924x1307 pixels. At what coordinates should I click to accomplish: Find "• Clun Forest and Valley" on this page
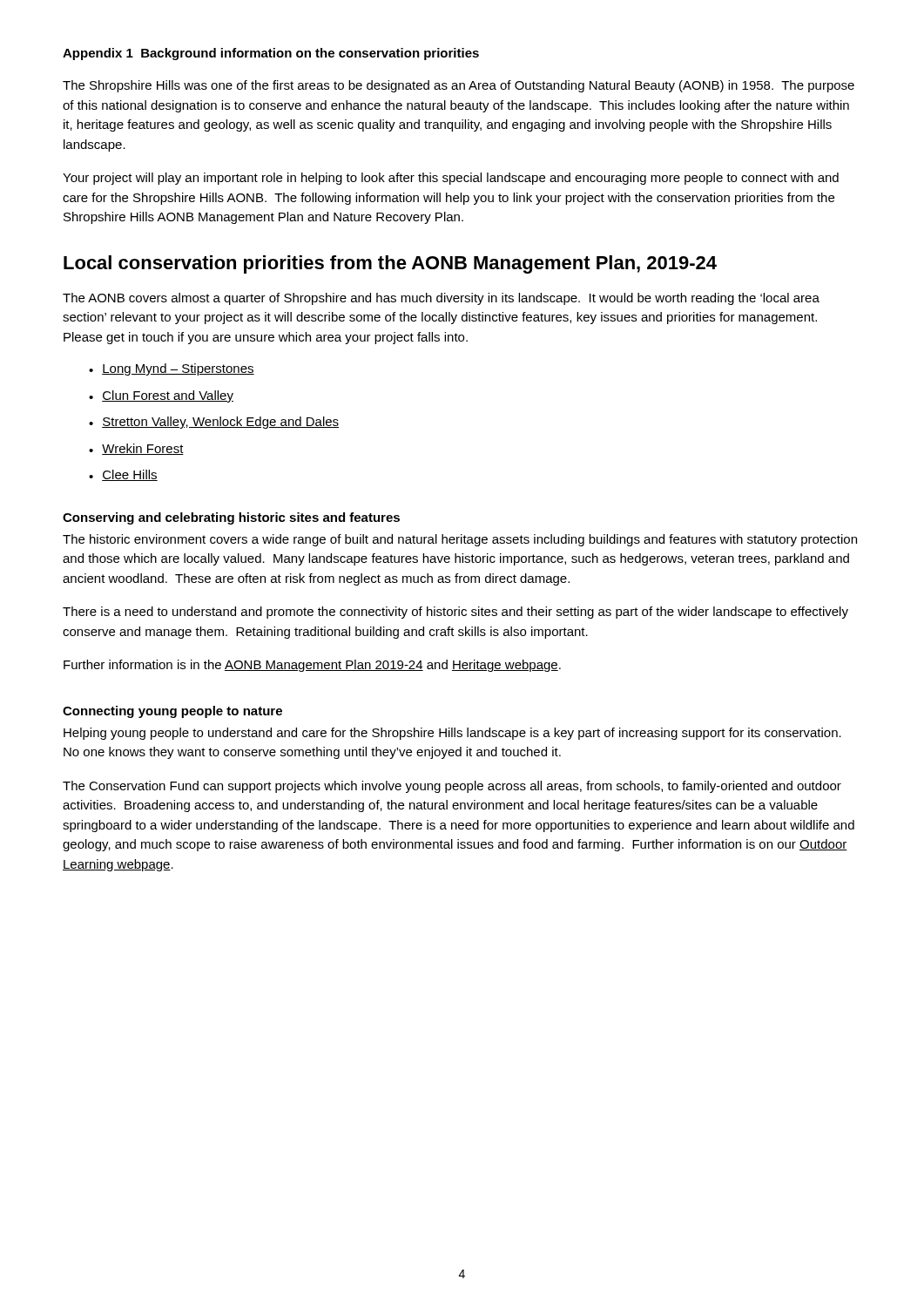click(x=161, y=397)
